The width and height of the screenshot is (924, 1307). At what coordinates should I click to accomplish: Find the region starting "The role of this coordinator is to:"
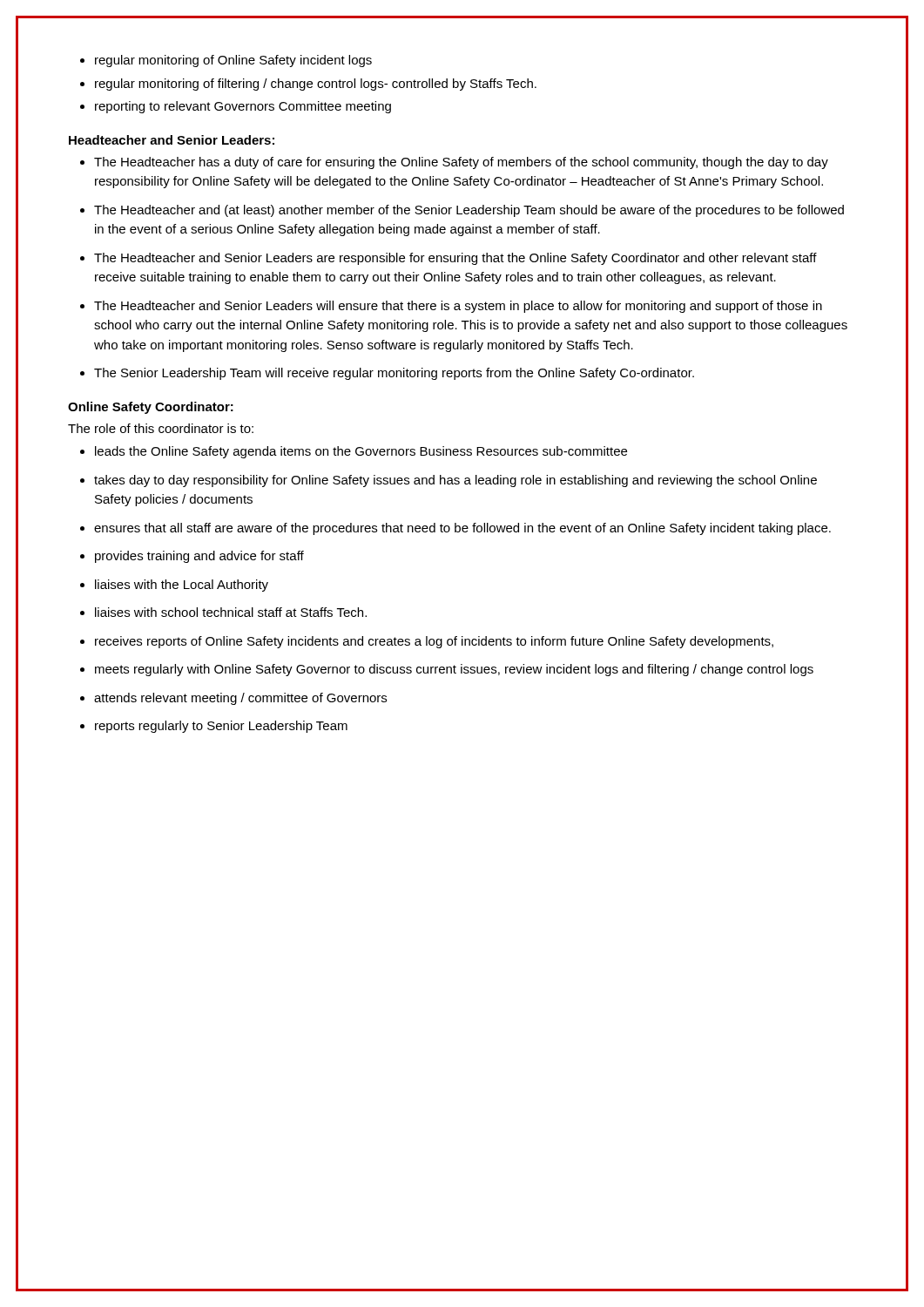(x=161, y=428)
